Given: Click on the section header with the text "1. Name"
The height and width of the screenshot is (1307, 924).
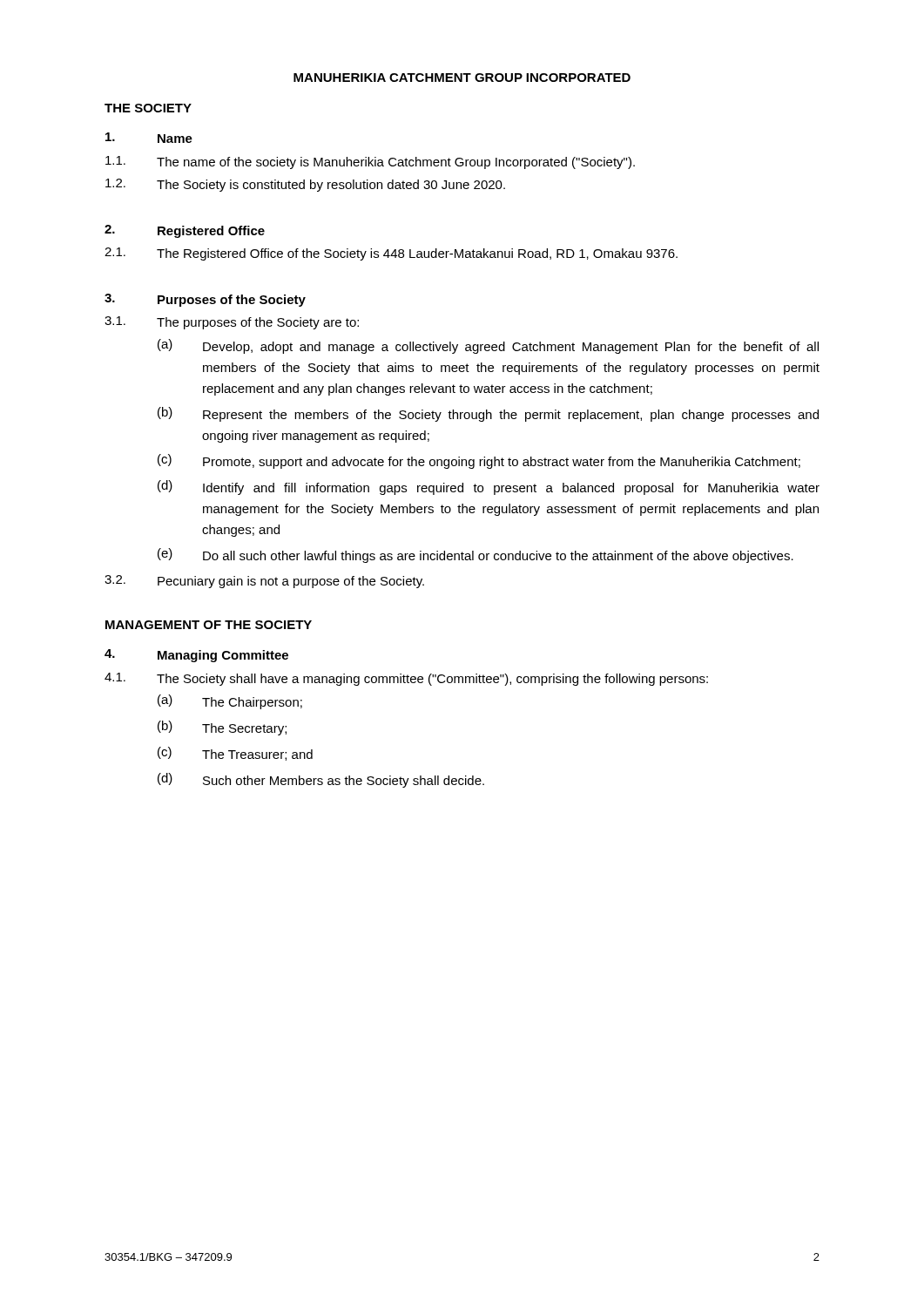Looking at the screenshot, I should [108, 137].
